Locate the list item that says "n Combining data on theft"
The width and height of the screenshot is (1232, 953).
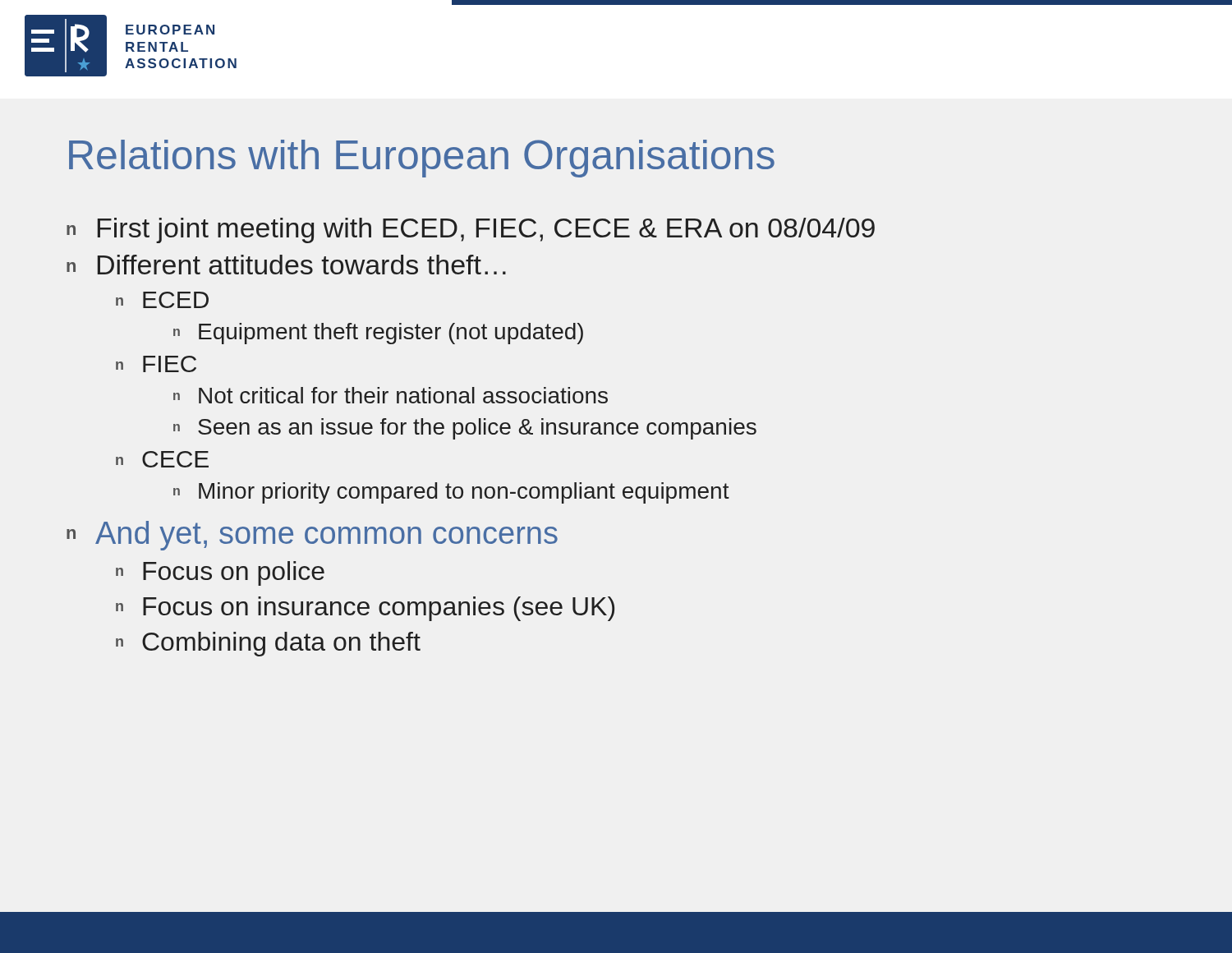(268, 642)
